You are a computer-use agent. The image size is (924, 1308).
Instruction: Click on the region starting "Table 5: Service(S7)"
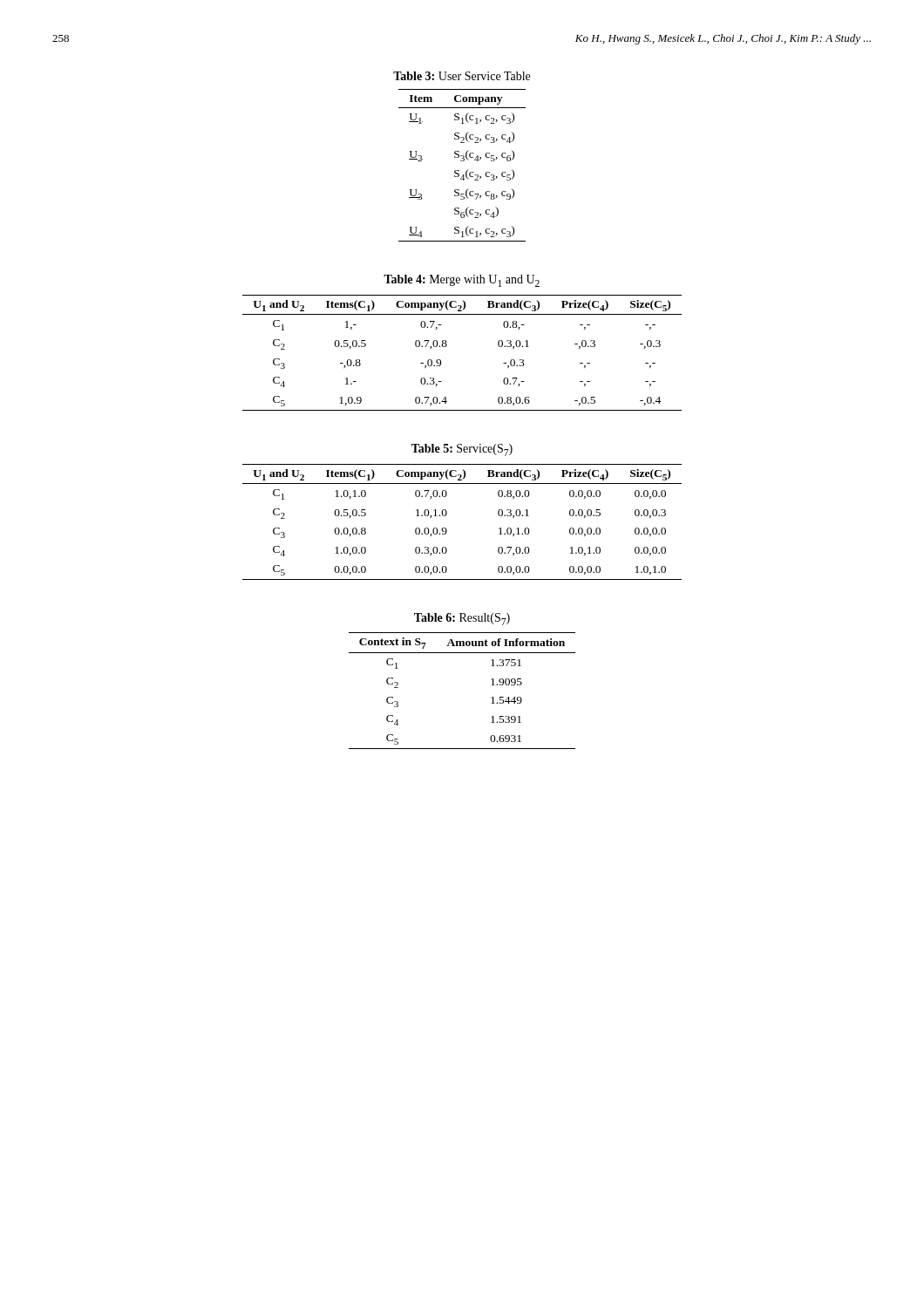(x=462, y=450)
